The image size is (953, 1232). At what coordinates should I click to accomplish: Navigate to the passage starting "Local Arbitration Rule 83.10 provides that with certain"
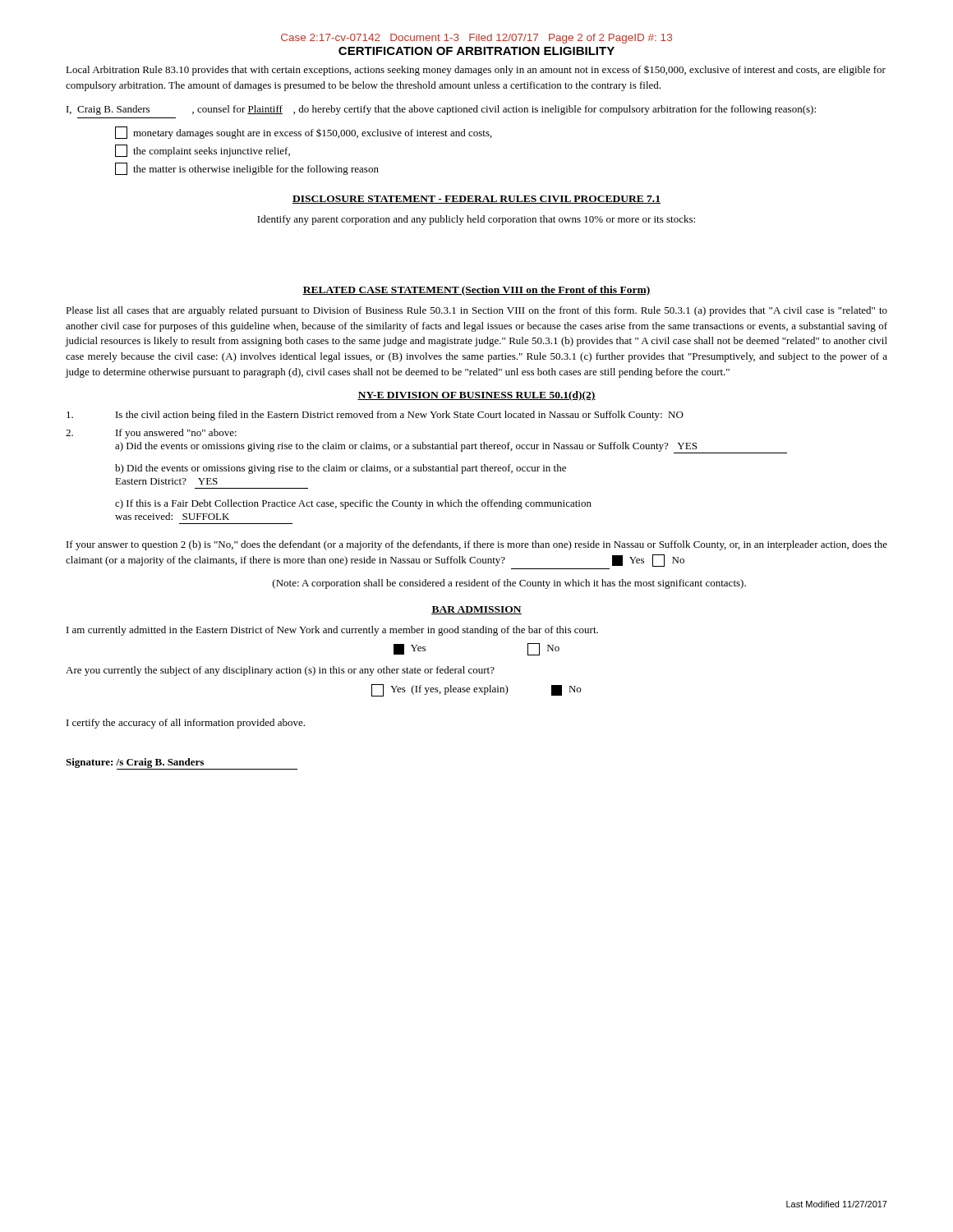pyautogui.click(x=476, y=77)
